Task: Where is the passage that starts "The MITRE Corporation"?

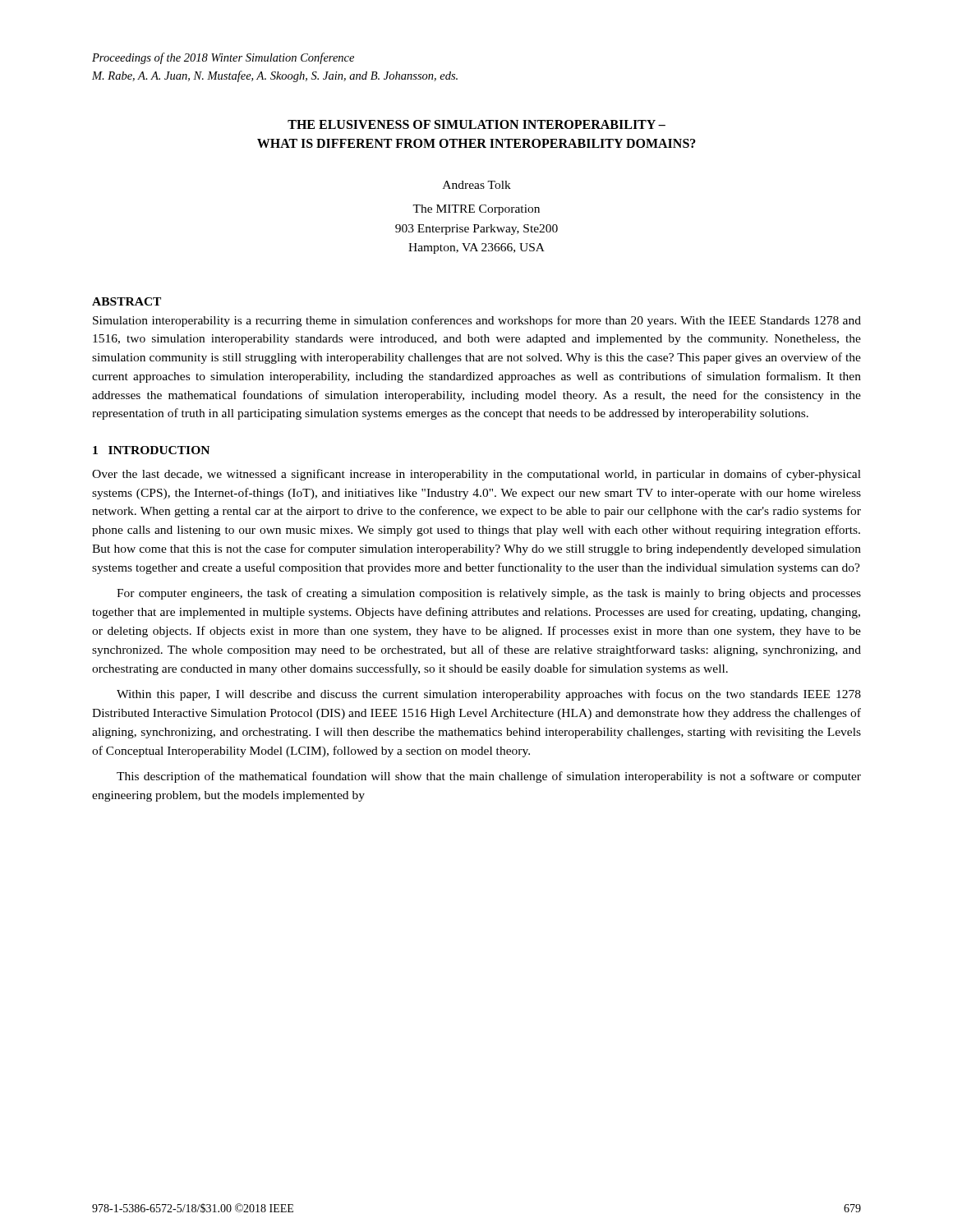Action: click(476, 228)
